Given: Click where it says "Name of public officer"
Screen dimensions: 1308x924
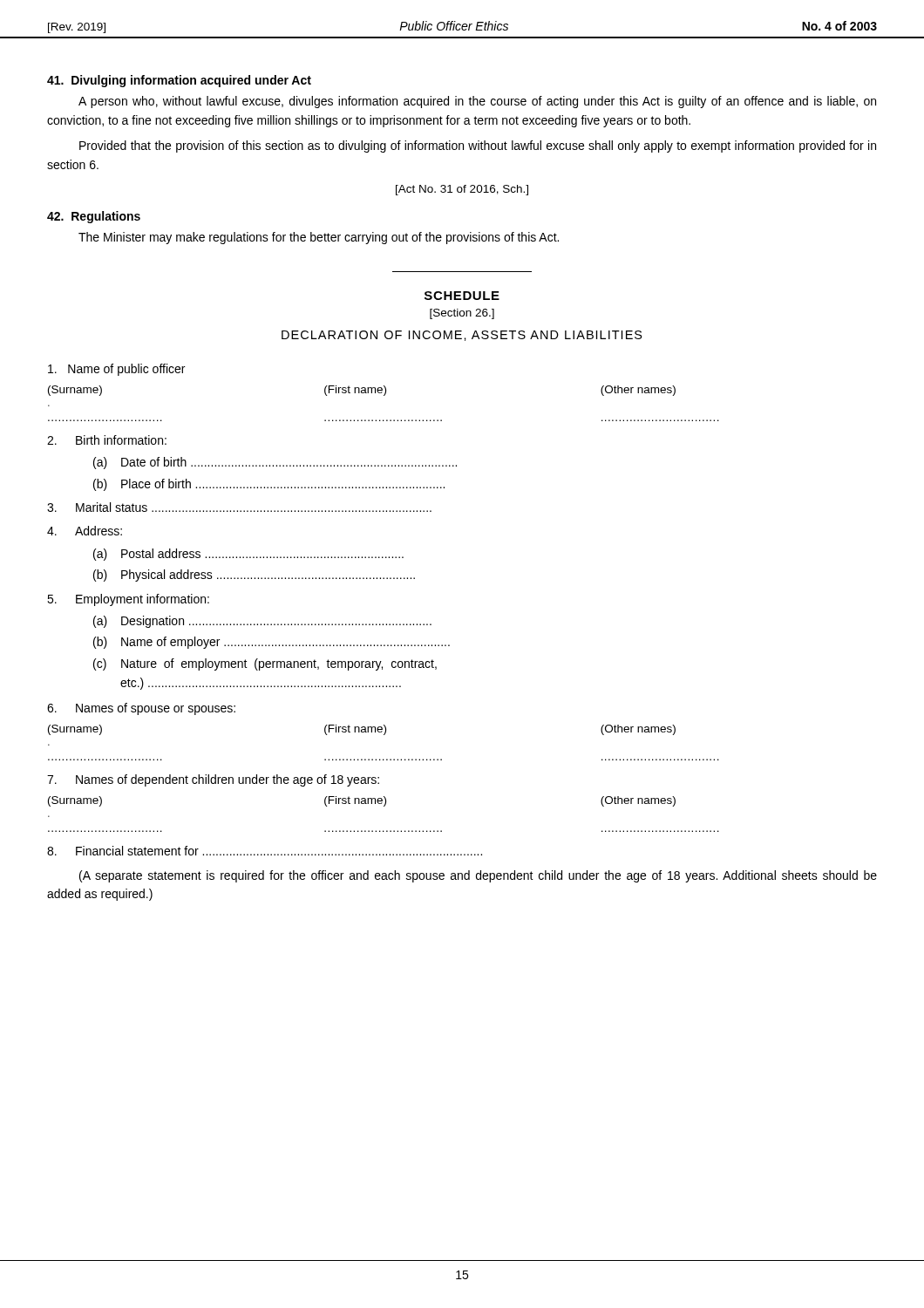Looking at the screenshot, I should click(116, 369).
